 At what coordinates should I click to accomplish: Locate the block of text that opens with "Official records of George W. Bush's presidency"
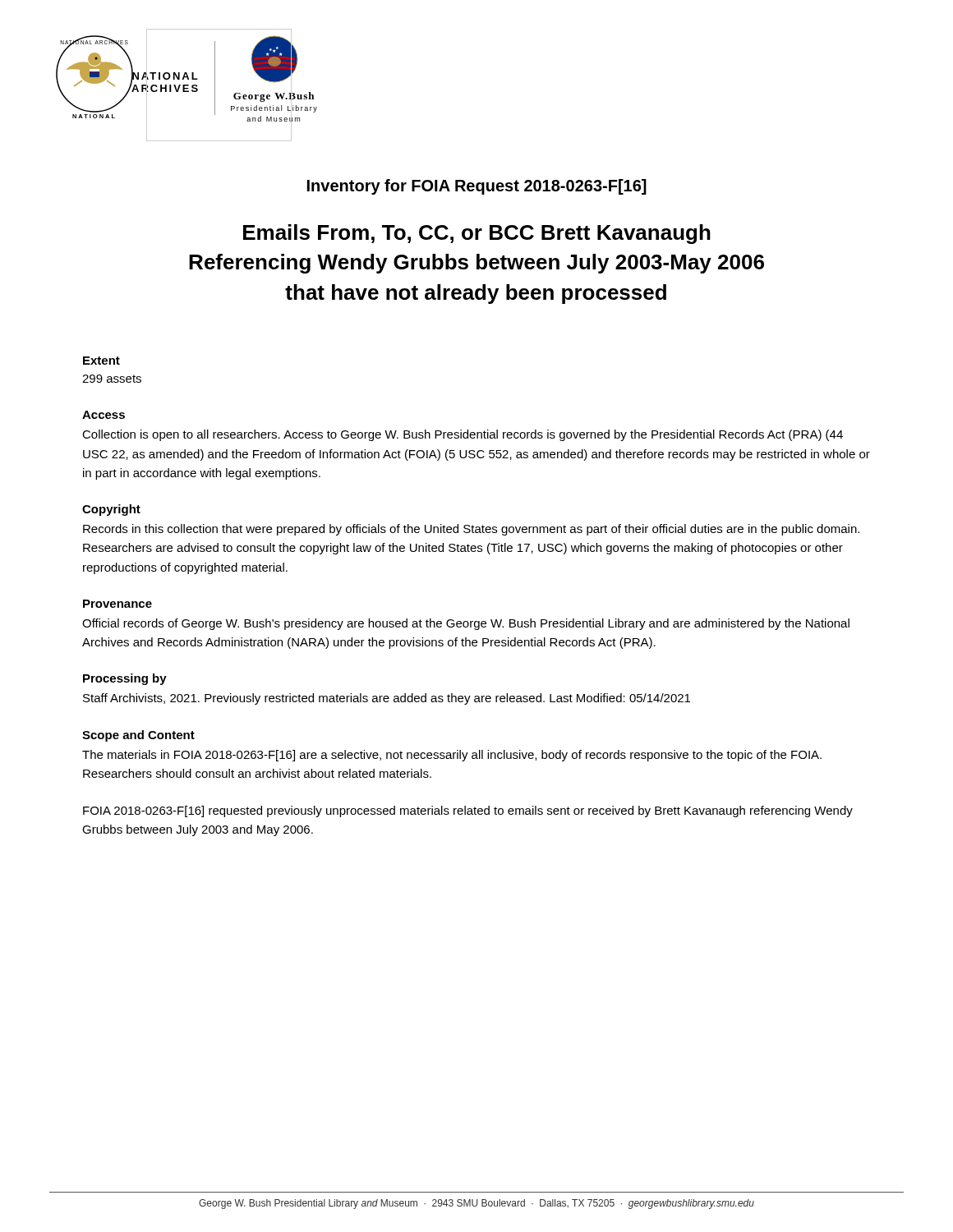tap(466, 632)
